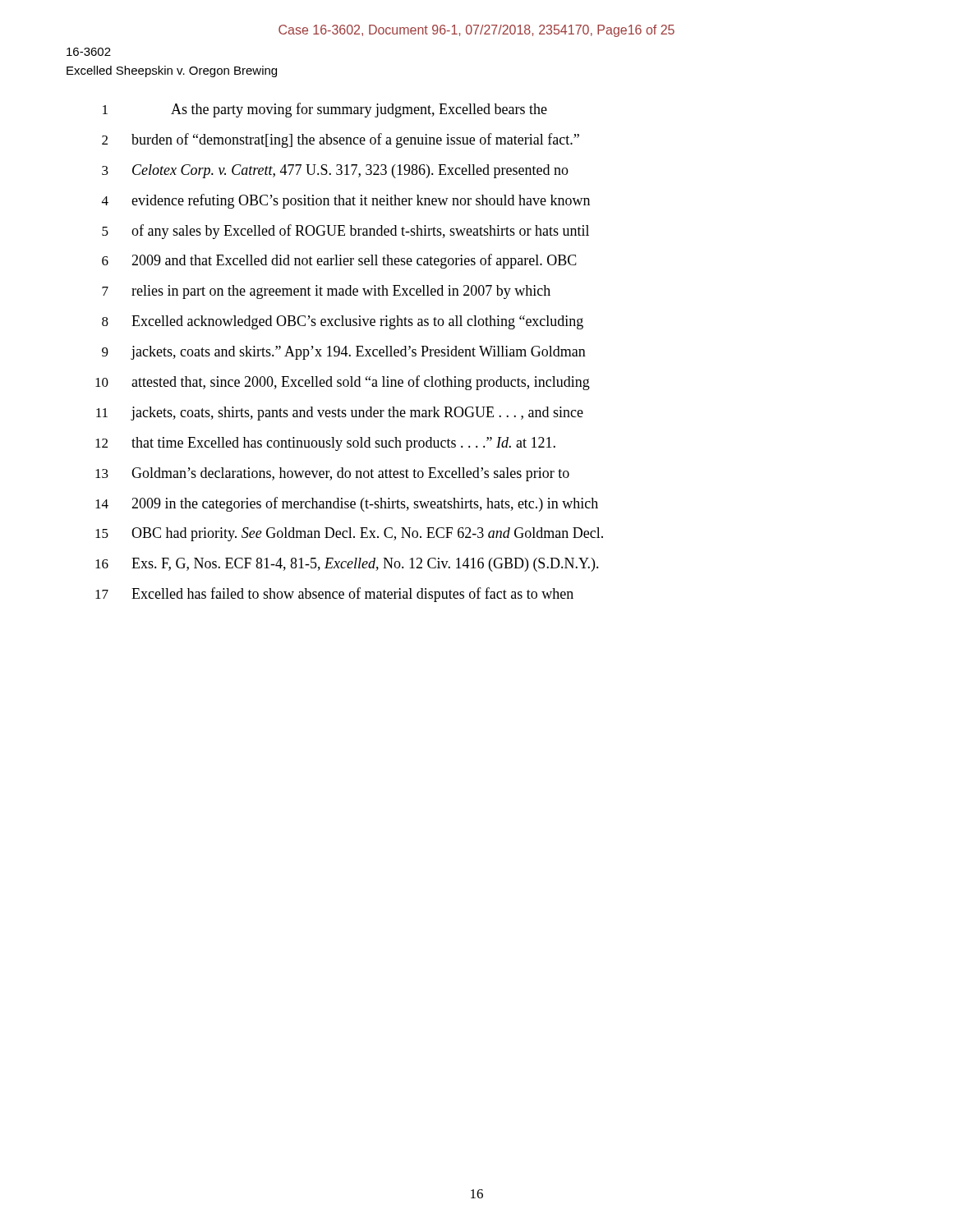953x1232 pixels.
Task: Select the text block that says "3 Celotex Corp. v. Catrett, 477 U.S."
Action: [x=476, y=170]
